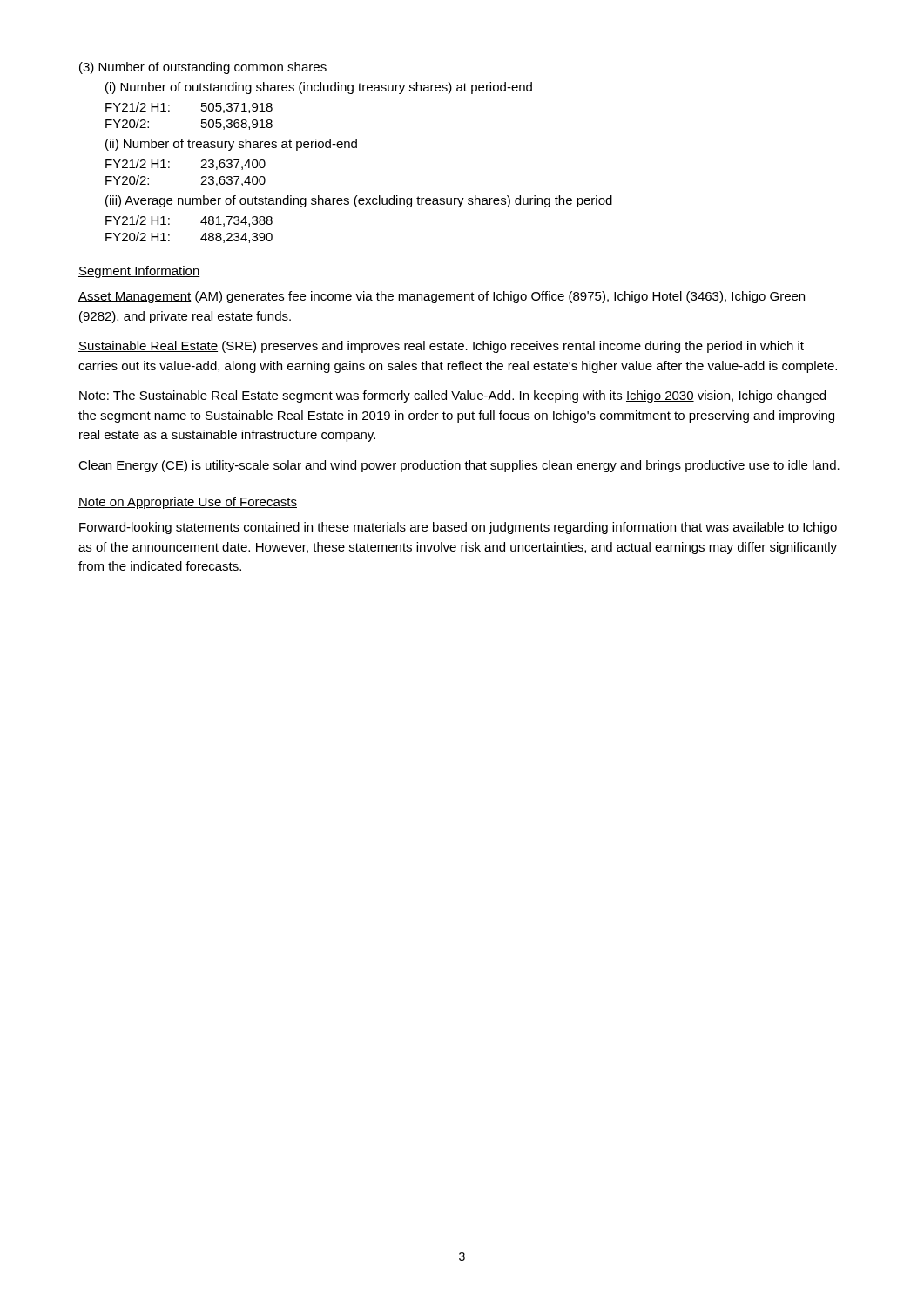Screen dimensions: 1307x924
Task: Point to the region starting "(i) Number of outstanding shares (including"
Action: (319, 87)
